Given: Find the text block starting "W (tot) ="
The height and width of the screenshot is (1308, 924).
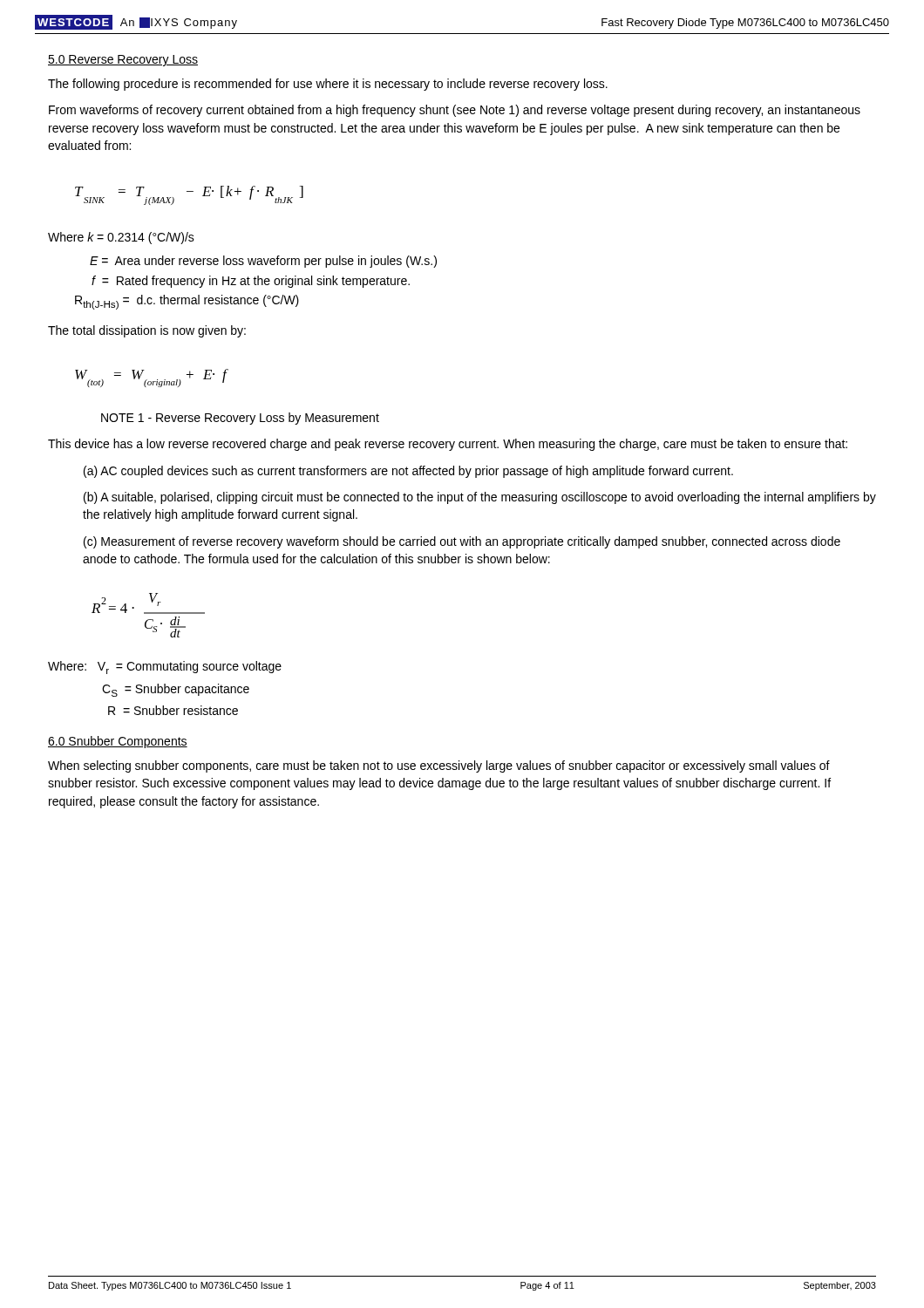Looking at the screenshot, I should point(214,375).
